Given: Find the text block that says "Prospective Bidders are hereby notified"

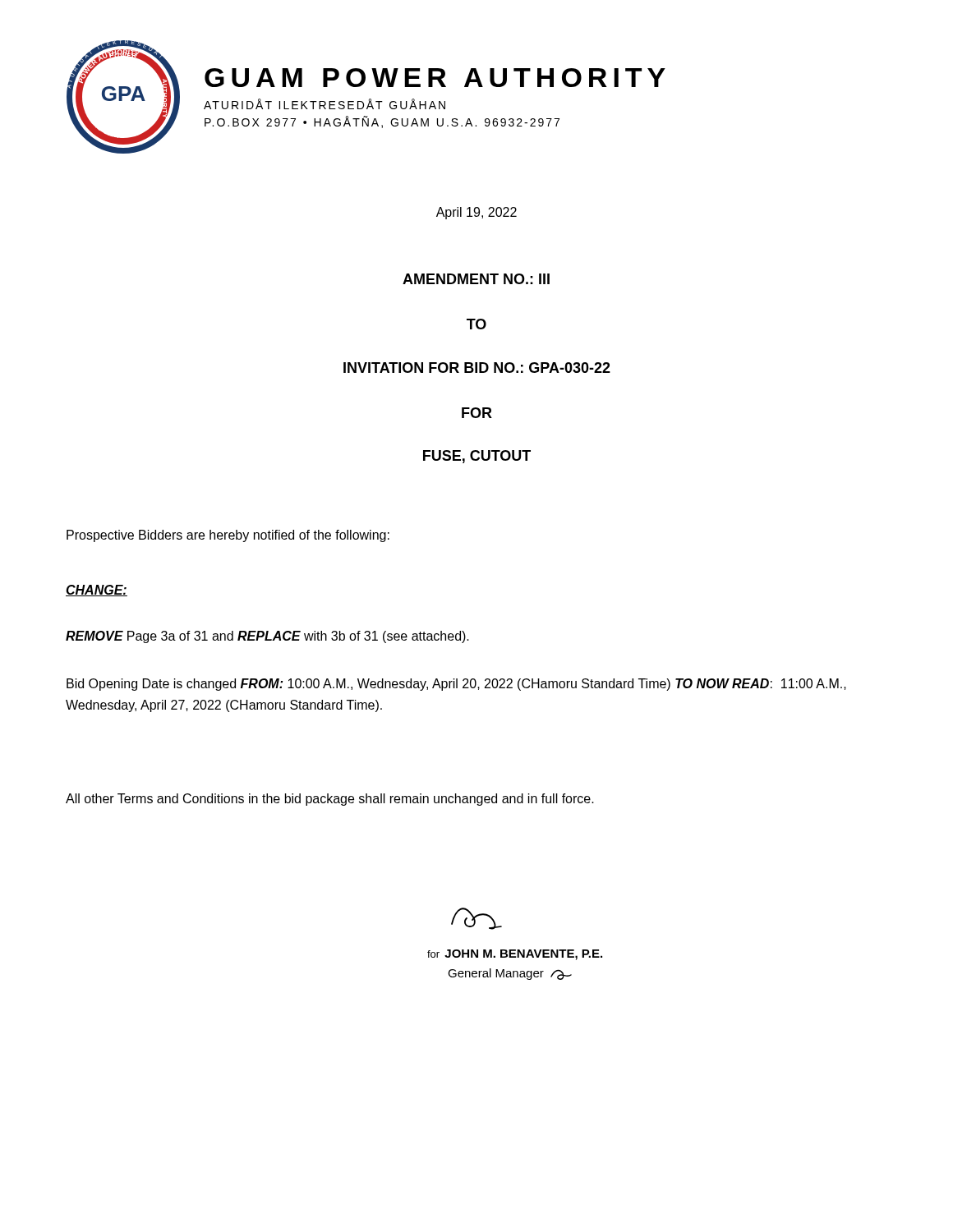Looking at the screenshot, I should point(228,535).
